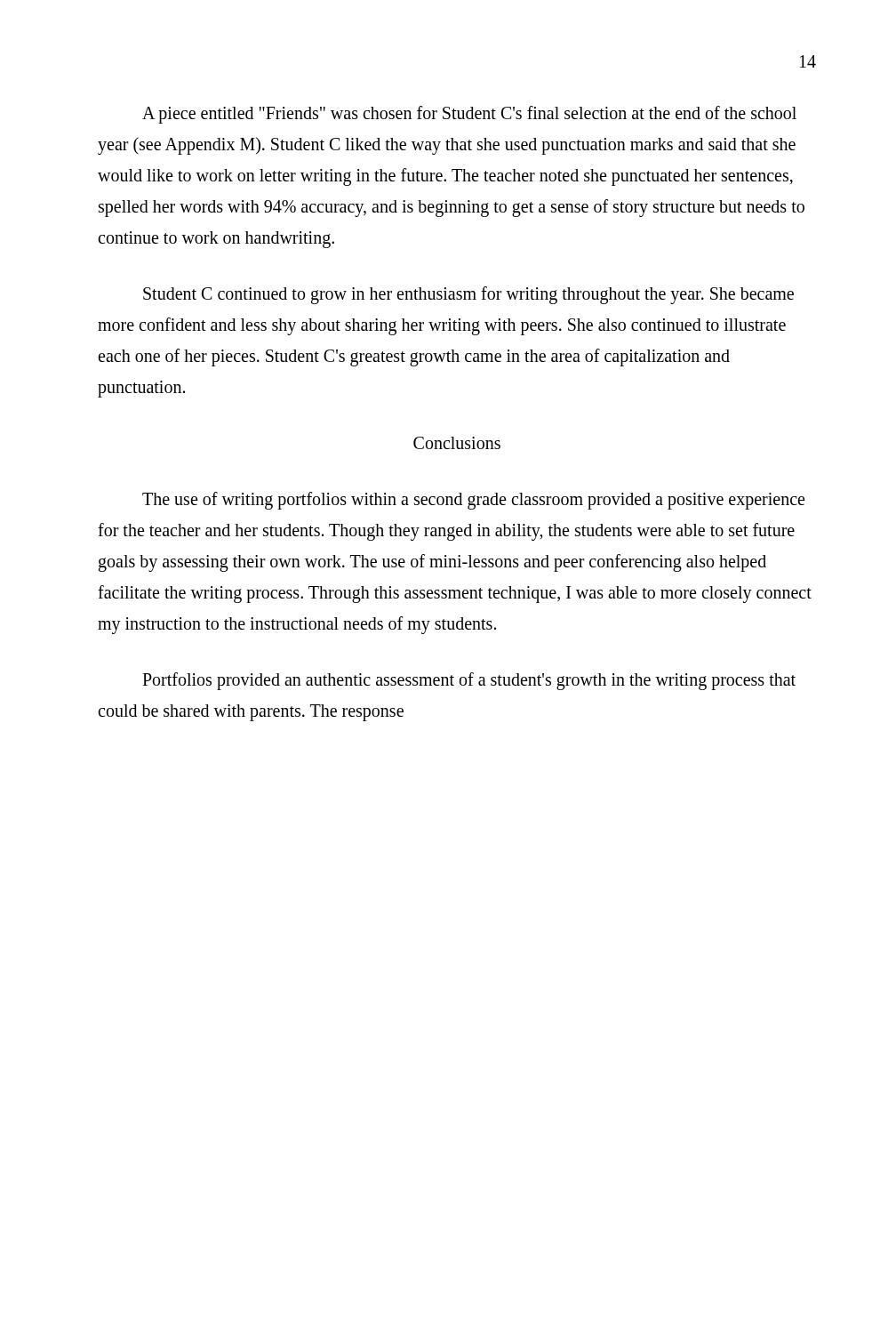896x1334 pixels.
Task: Click on the text block starting "Student C continued to grow"
Action: (446, 340)
